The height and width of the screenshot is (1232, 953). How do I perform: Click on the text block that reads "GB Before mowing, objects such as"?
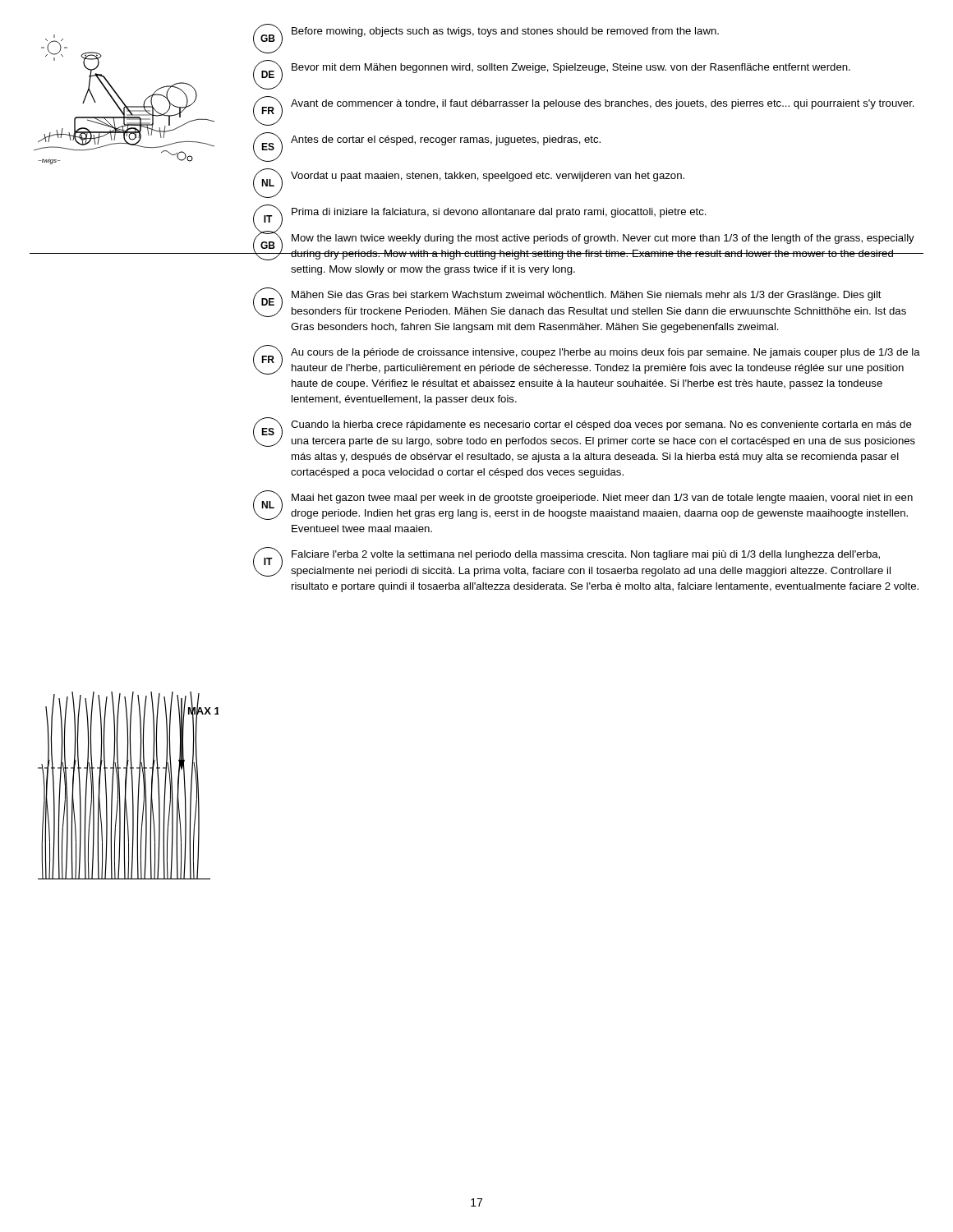click(x=588, y=129)
